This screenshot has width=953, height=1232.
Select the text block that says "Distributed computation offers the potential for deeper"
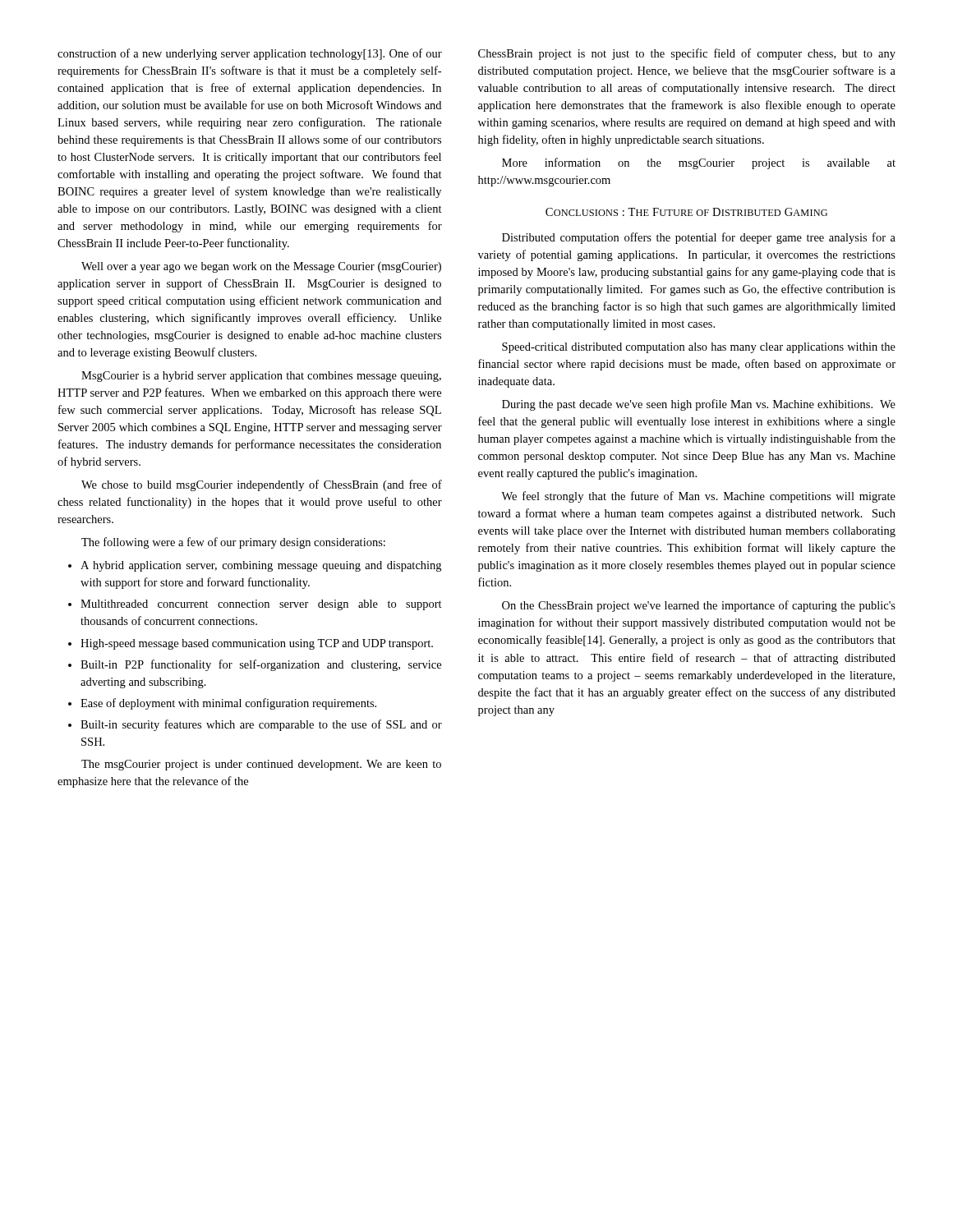[687, 281]
